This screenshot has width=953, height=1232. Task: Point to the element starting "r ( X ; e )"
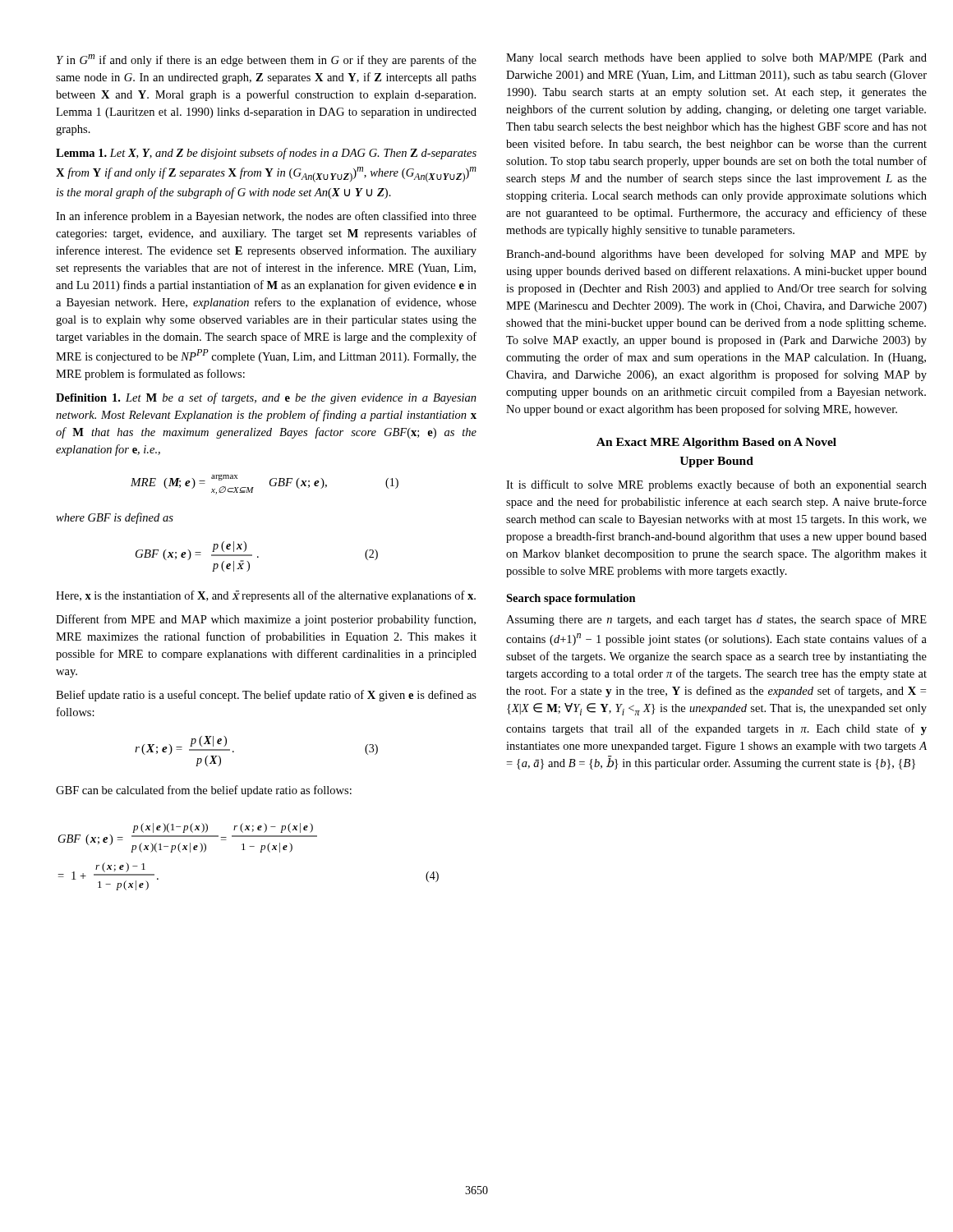tap(209, 750)
